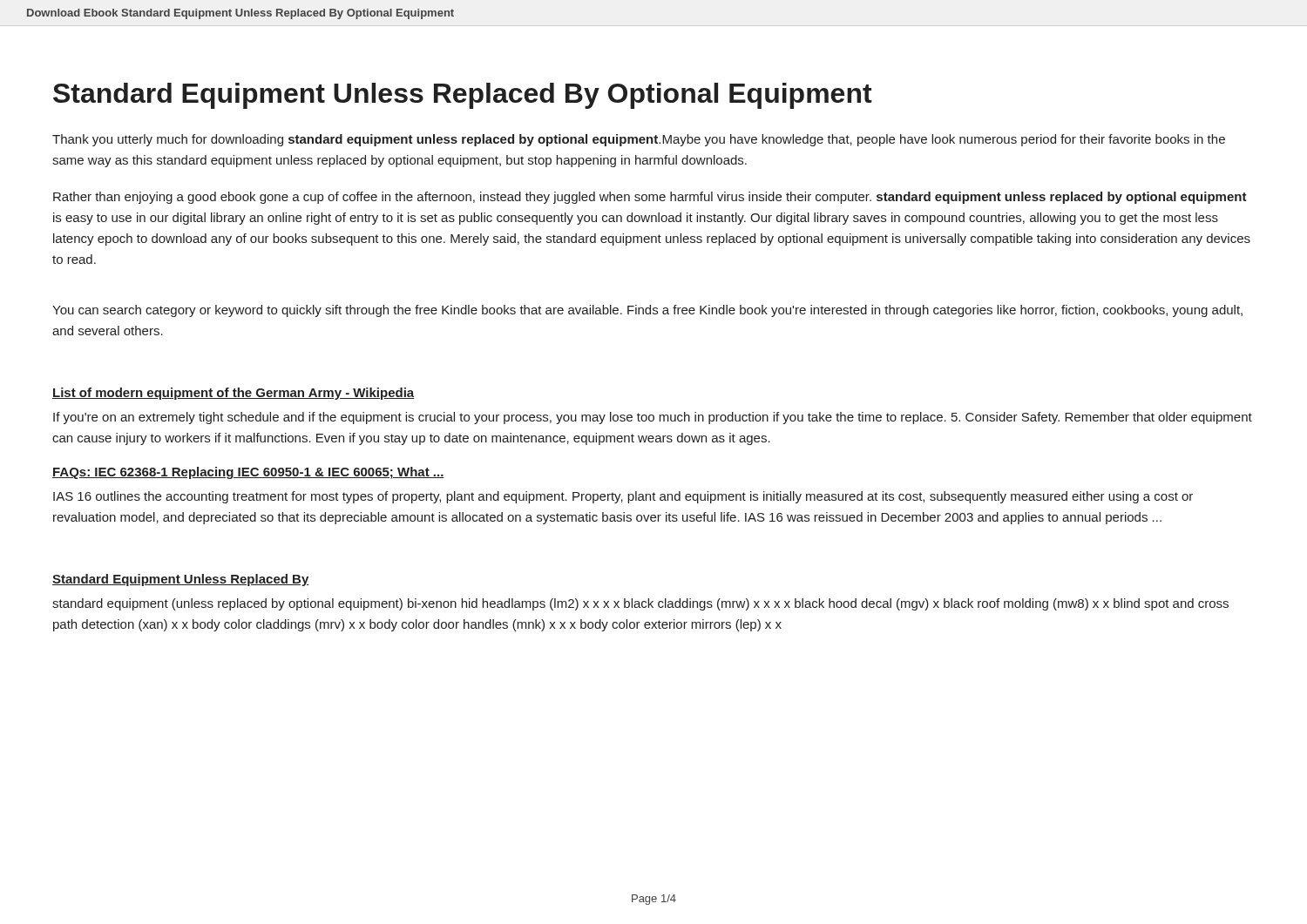Where is the passage that starts "You can search category or"?
1307x924 pixels.
(648, 320)
